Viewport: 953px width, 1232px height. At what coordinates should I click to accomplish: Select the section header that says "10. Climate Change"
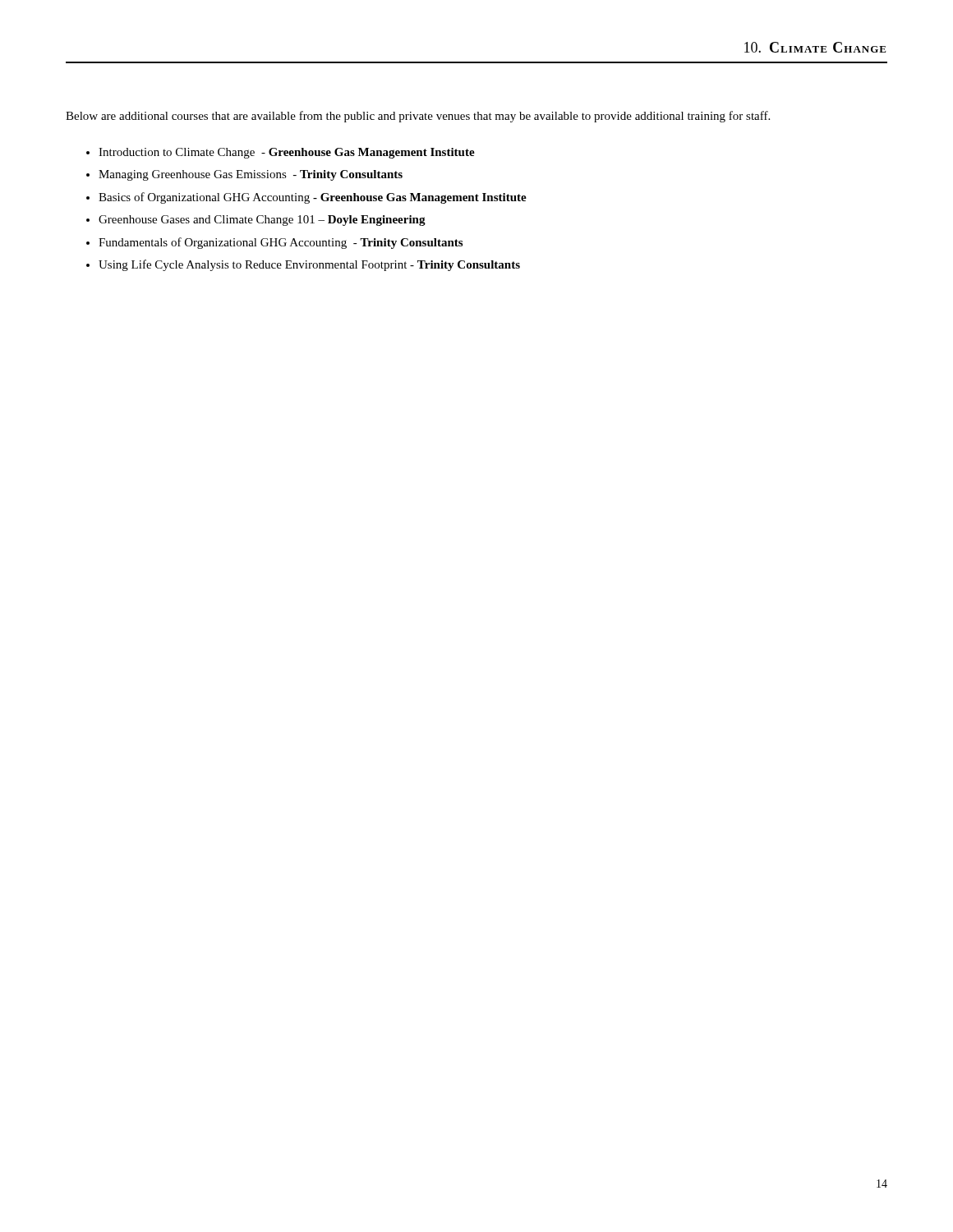tap(815, 48)
